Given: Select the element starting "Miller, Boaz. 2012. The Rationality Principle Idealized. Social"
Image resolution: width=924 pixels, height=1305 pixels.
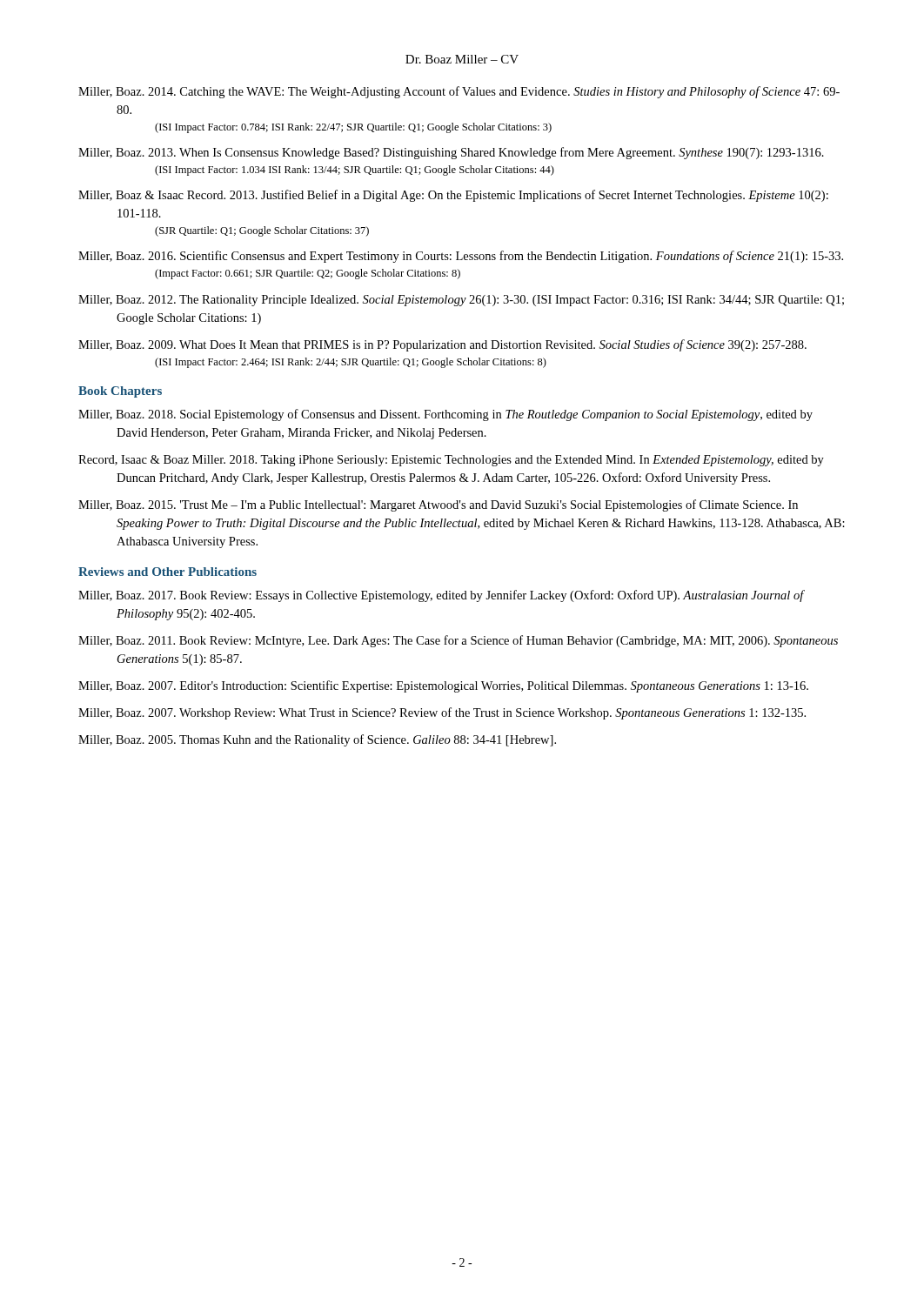Looking at the screenshot, I should coord(462,308).
